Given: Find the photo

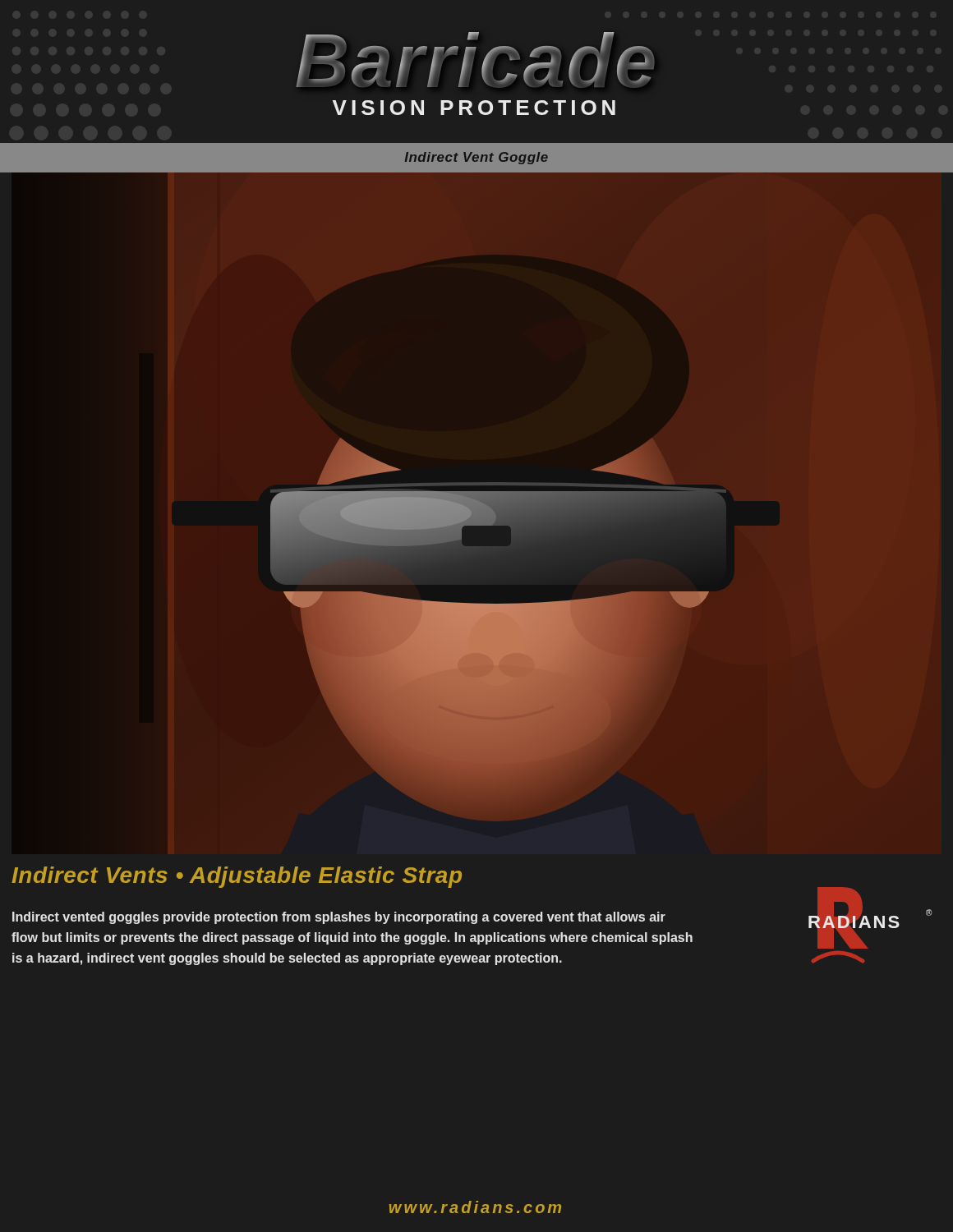Looking at the screenshot, I should (476, 513).
